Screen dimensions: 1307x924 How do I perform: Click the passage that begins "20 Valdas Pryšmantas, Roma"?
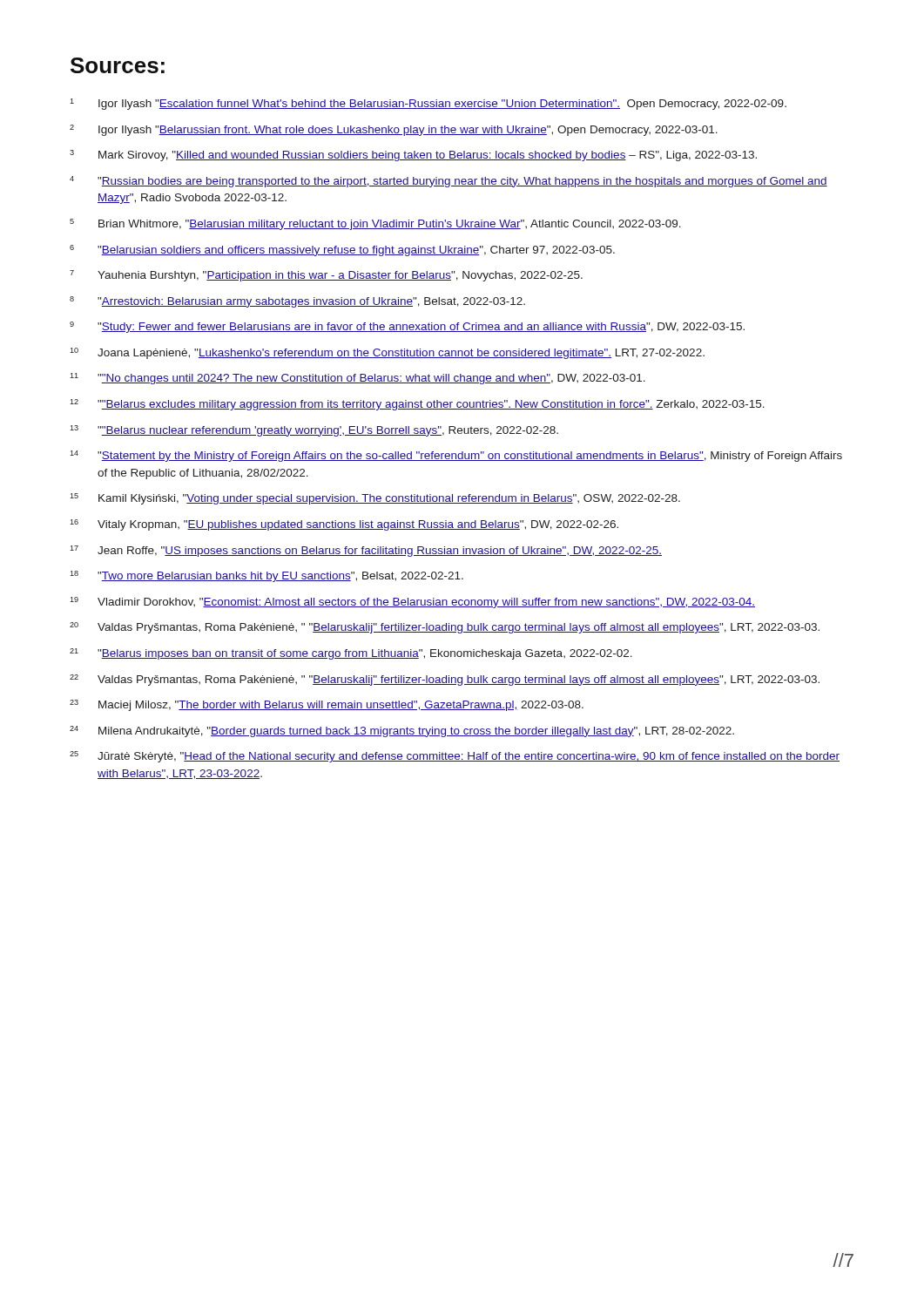tap(462, 627)
